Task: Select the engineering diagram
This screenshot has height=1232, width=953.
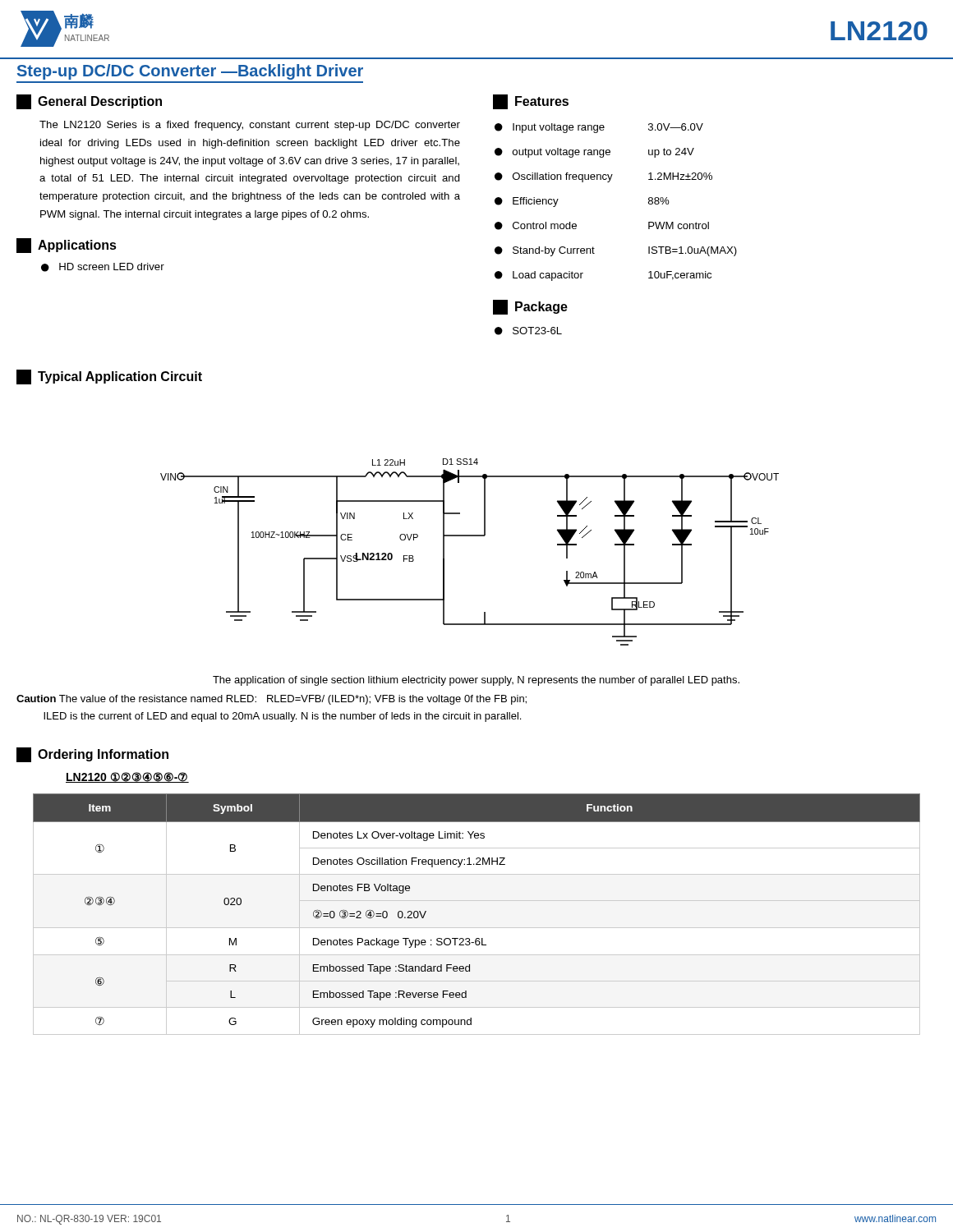Action: [x=476, y=534]
